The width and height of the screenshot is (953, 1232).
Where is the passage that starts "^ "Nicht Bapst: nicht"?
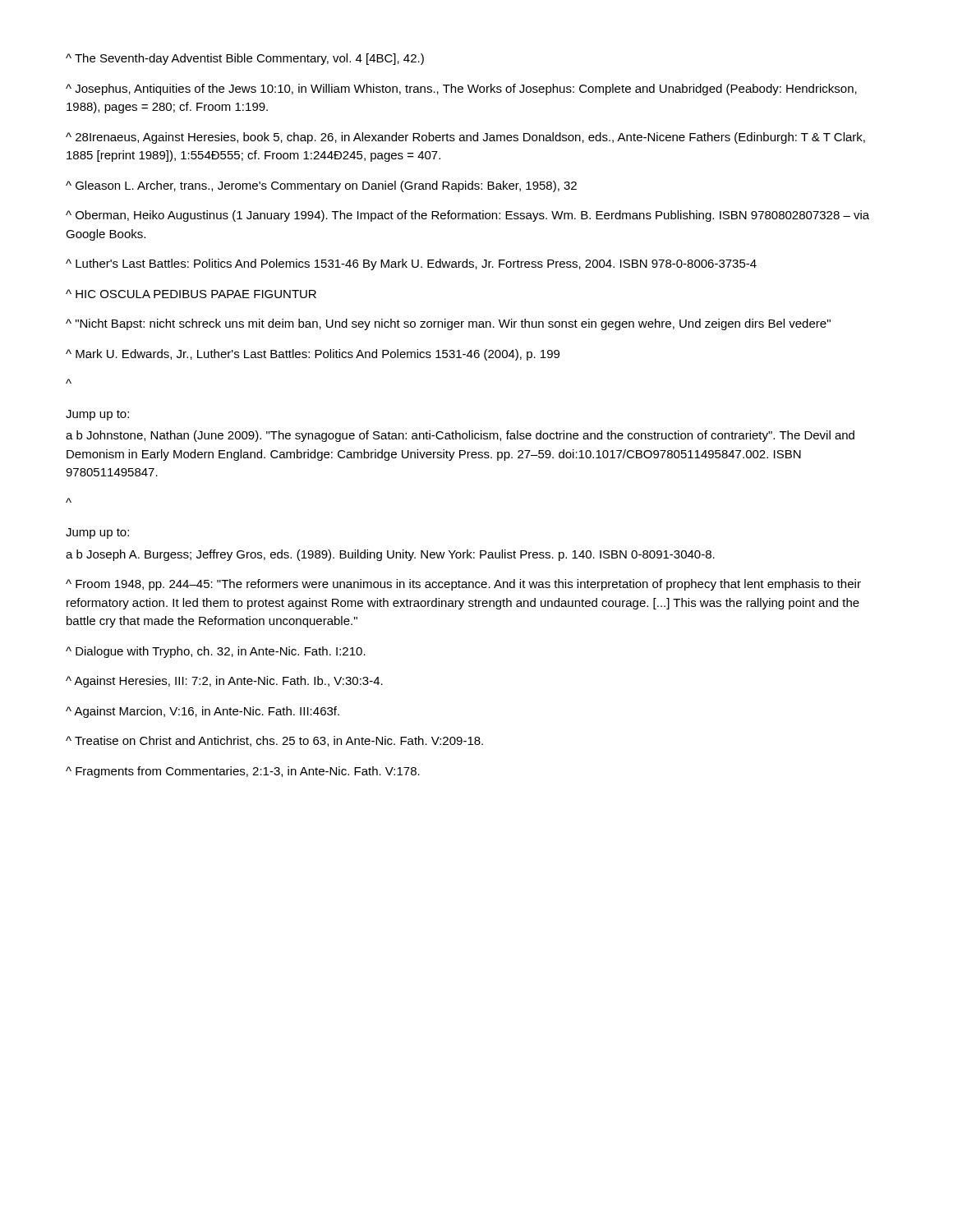[448, 323]
